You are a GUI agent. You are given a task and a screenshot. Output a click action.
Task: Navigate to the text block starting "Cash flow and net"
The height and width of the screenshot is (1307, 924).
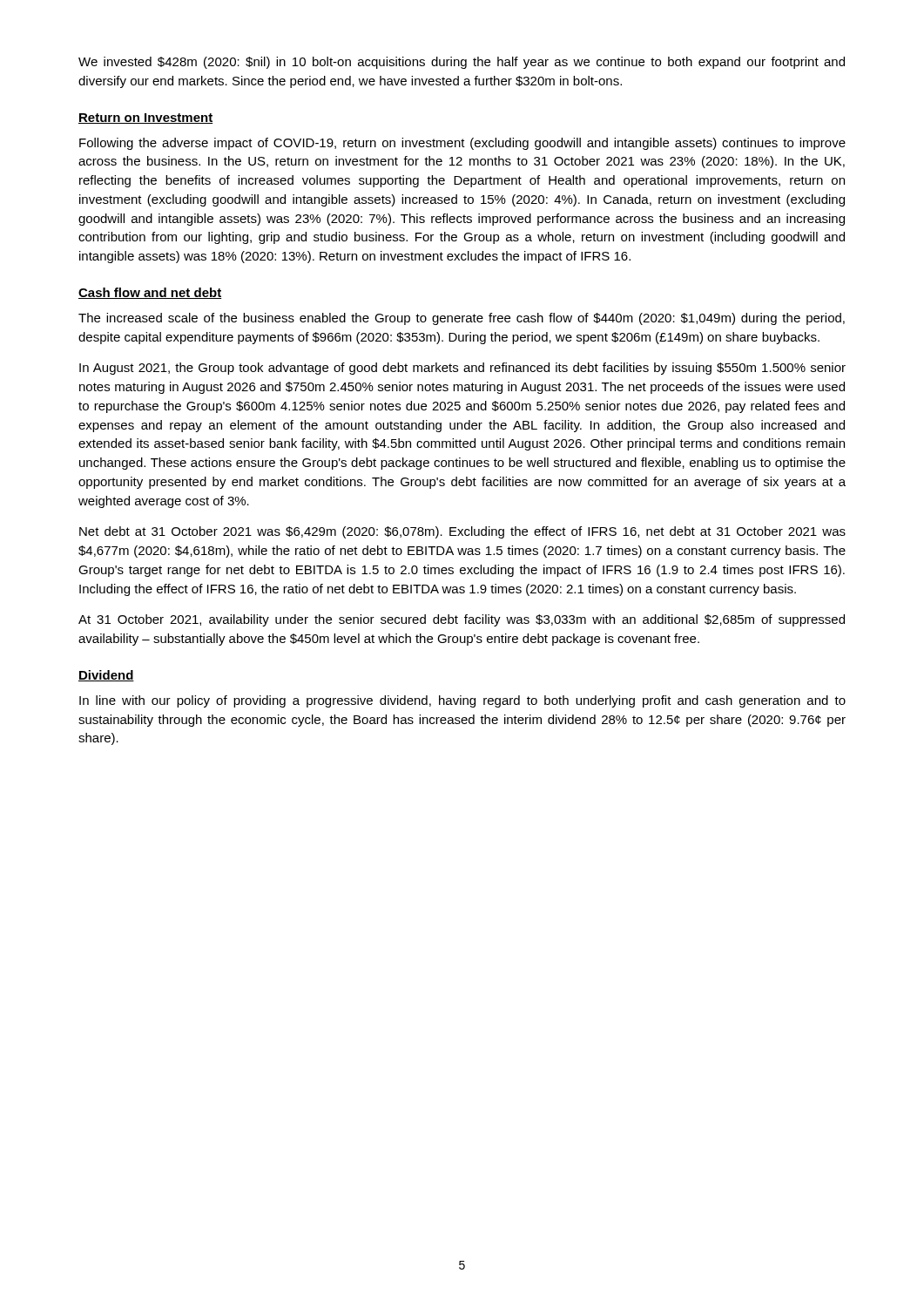(150, 292)
